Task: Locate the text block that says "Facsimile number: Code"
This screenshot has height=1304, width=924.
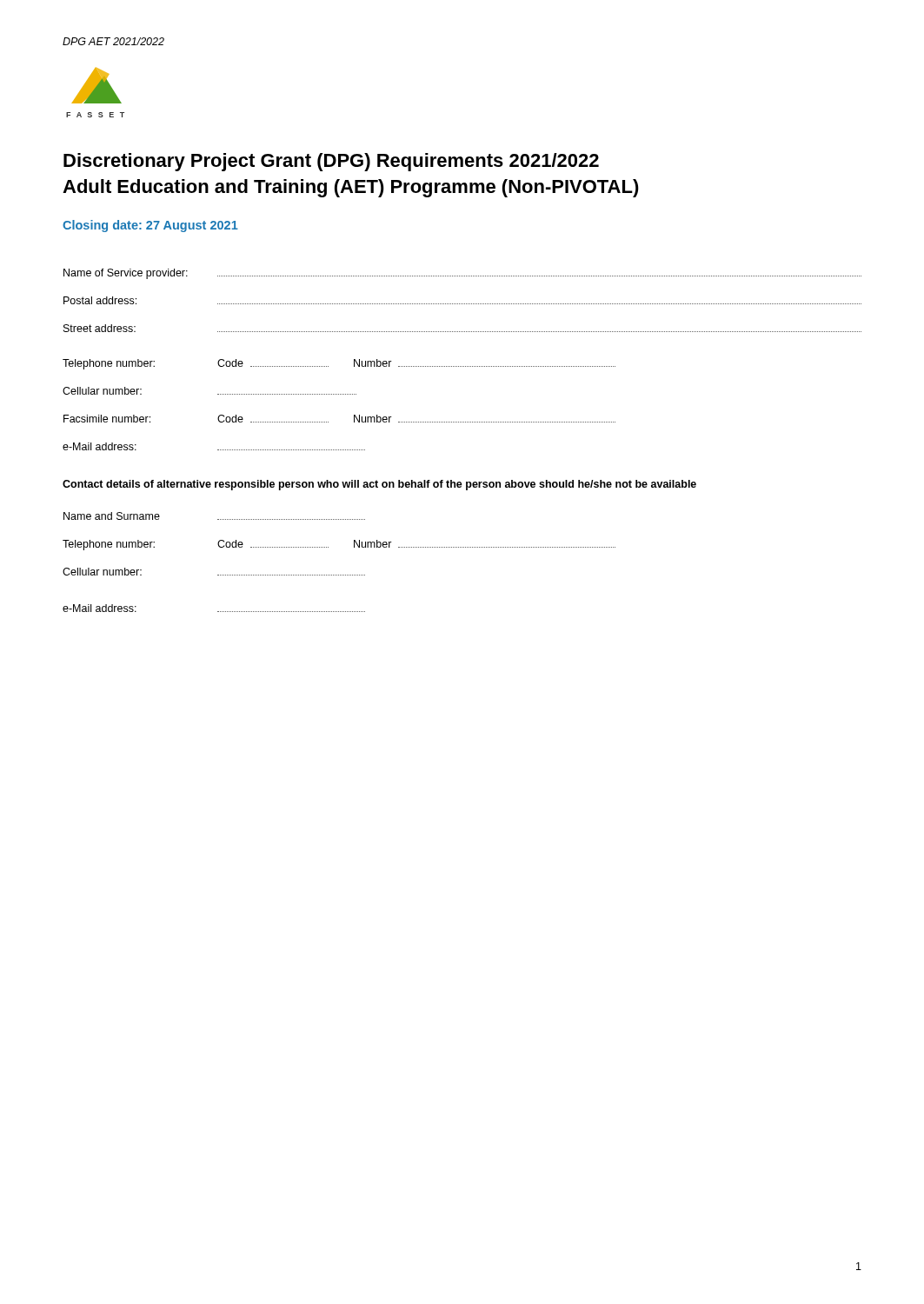Action: point(339,418)
